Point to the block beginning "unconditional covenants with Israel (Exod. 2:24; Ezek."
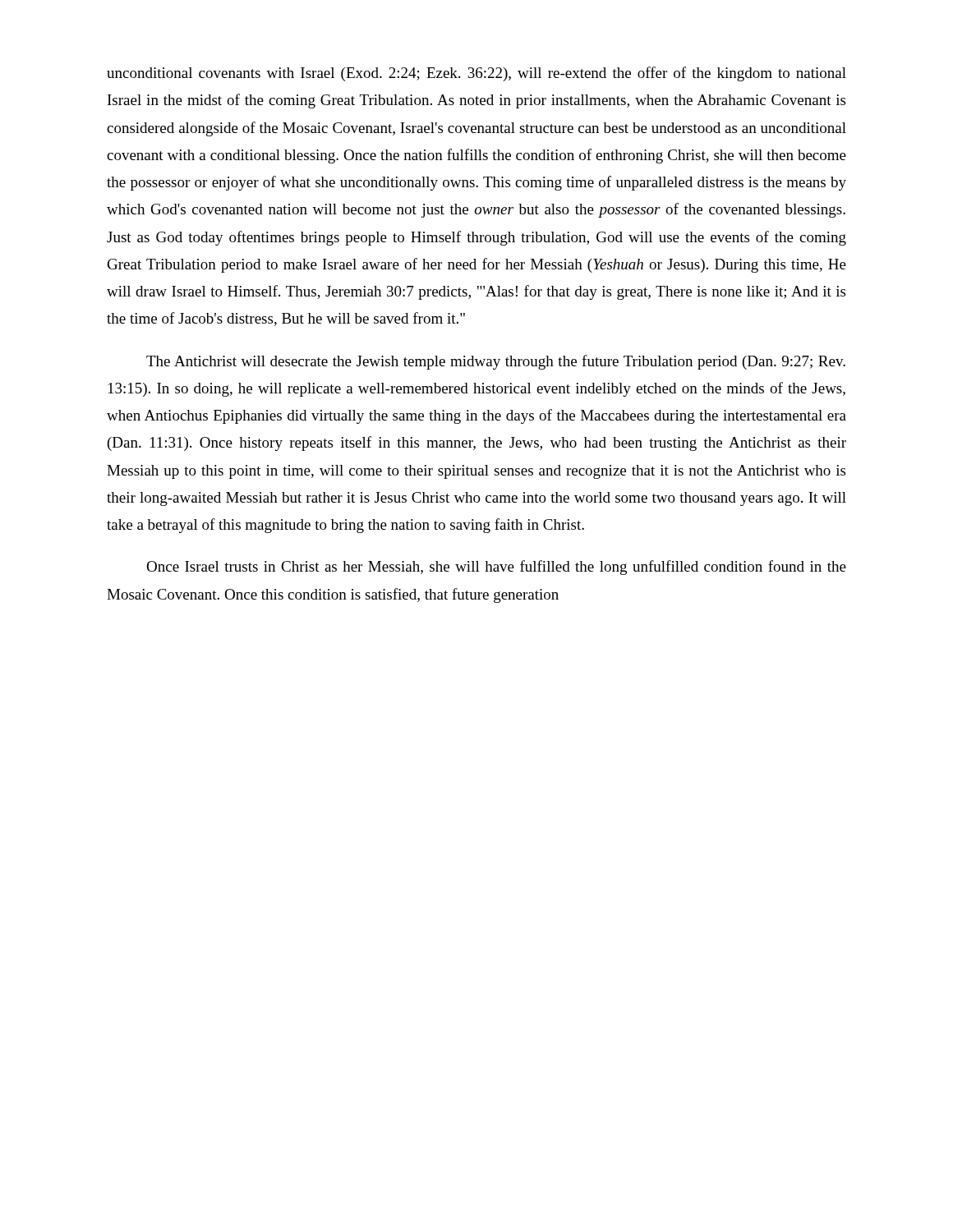The image size is (953, 1232). [x=476, y=74]
